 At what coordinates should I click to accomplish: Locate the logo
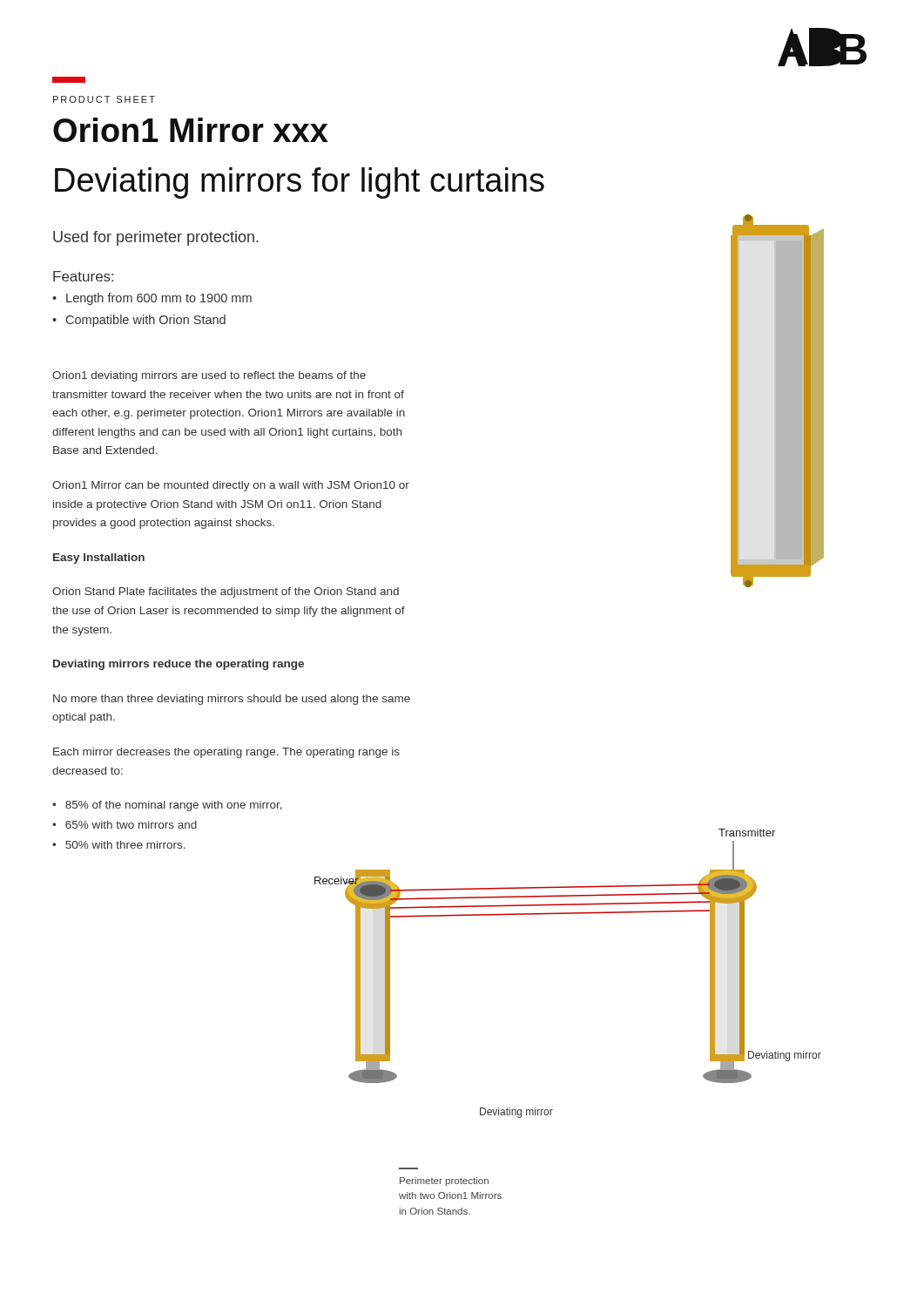click(x=830, y=49)
